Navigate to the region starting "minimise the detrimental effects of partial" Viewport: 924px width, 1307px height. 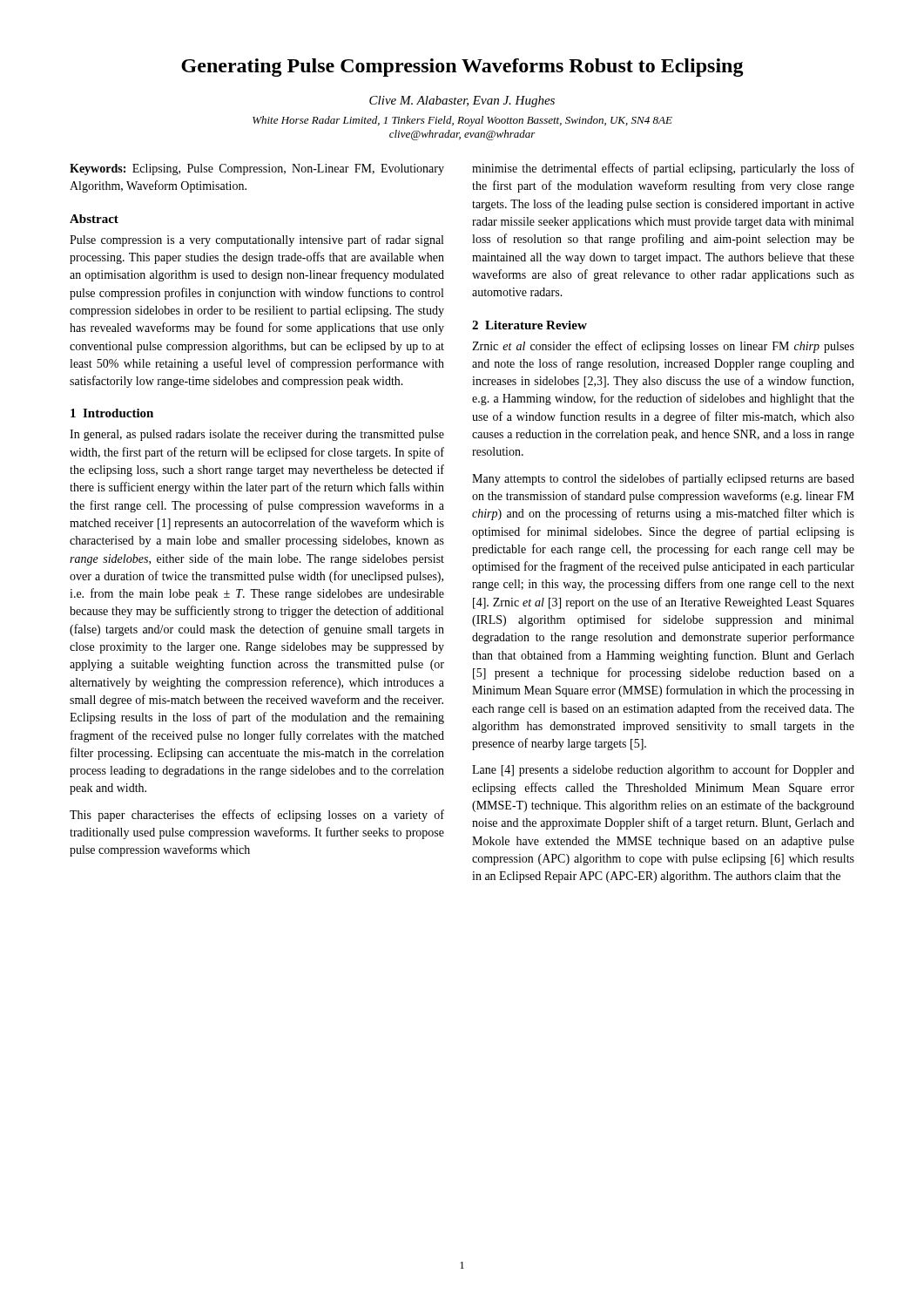(x=663, y=231)
